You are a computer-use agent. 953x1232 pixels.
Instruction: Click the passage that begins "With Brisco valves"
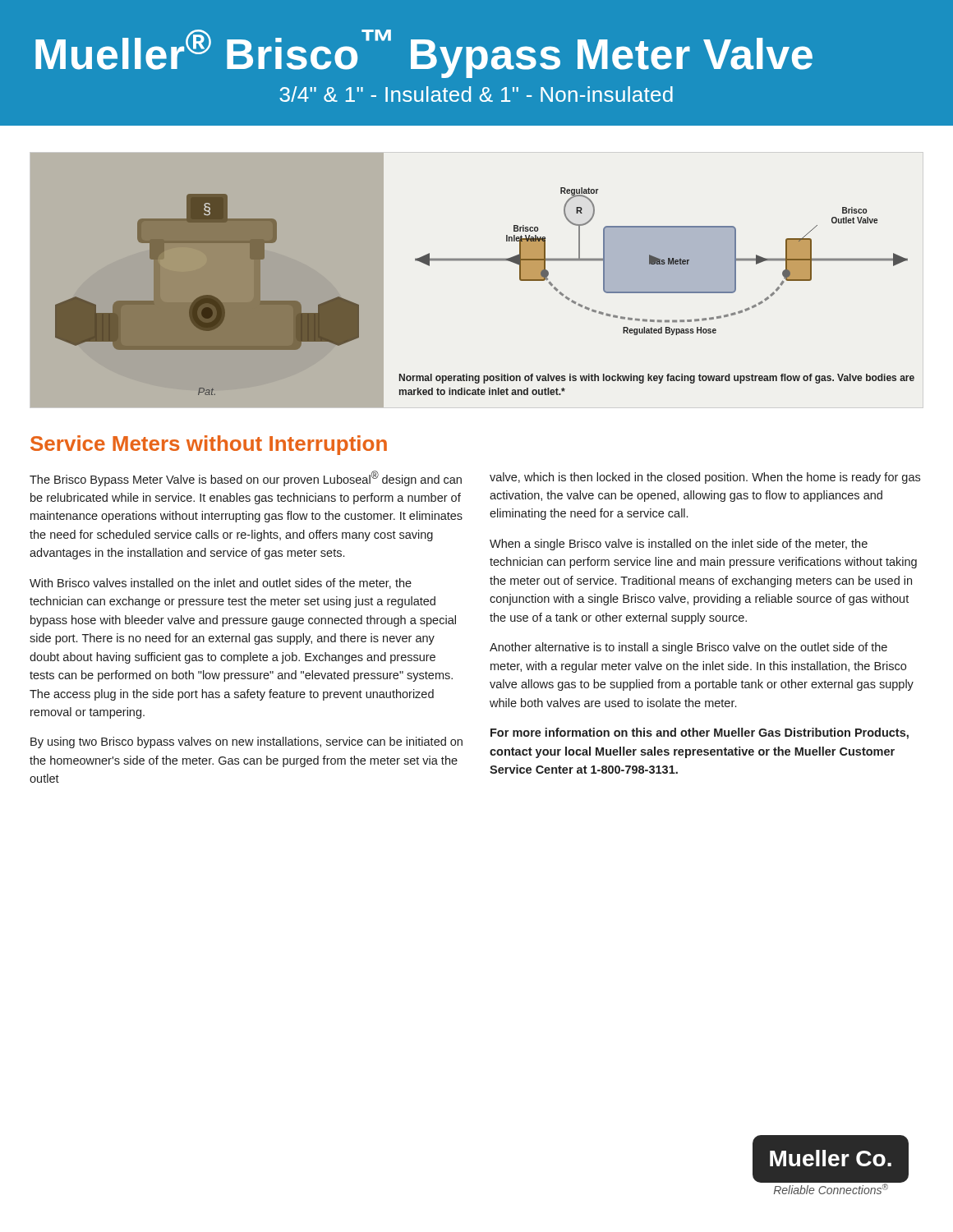(246, 648)
